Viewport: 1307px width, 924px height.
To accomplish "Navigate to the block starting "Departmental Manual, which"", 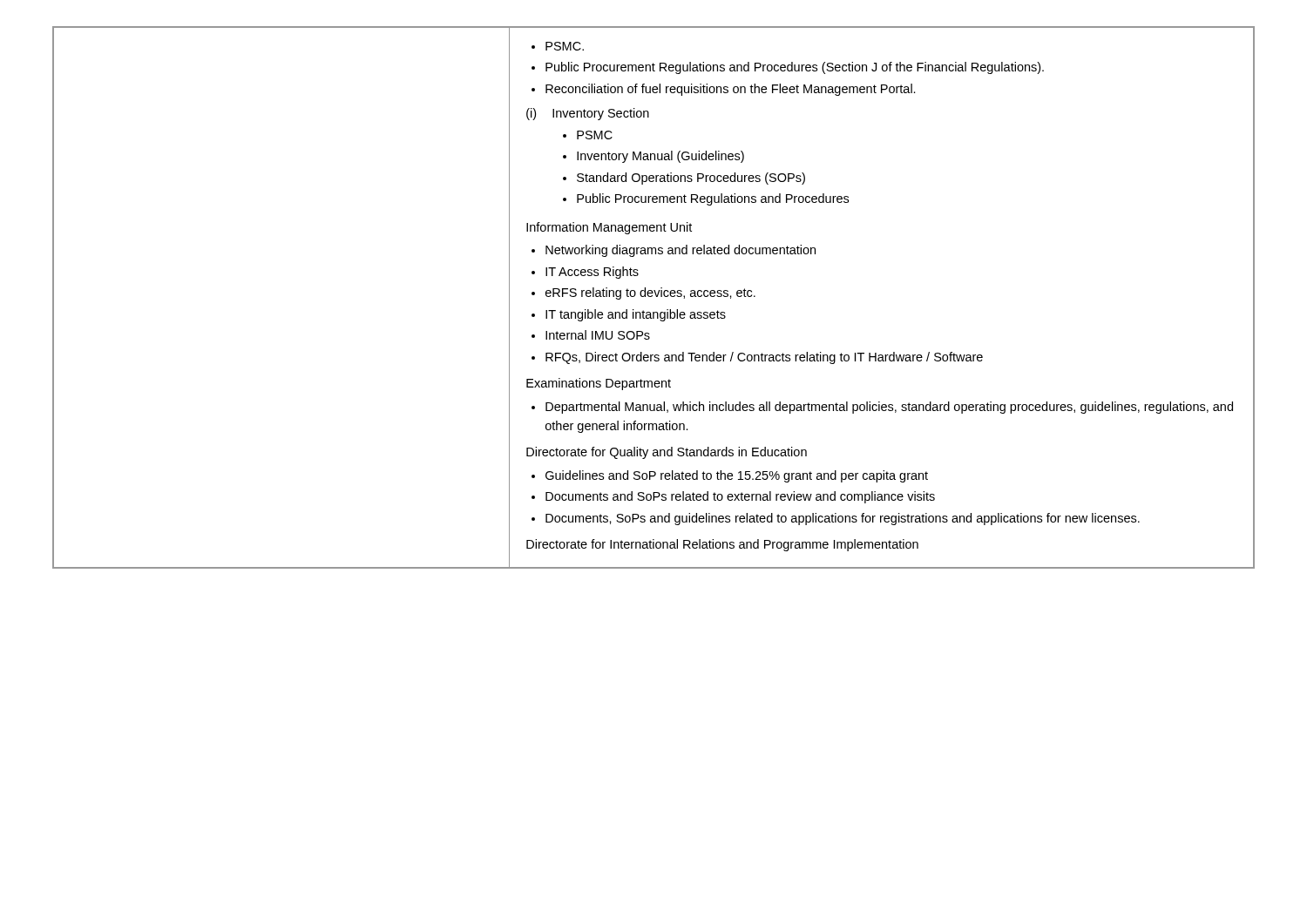I will tap(889, 416).
